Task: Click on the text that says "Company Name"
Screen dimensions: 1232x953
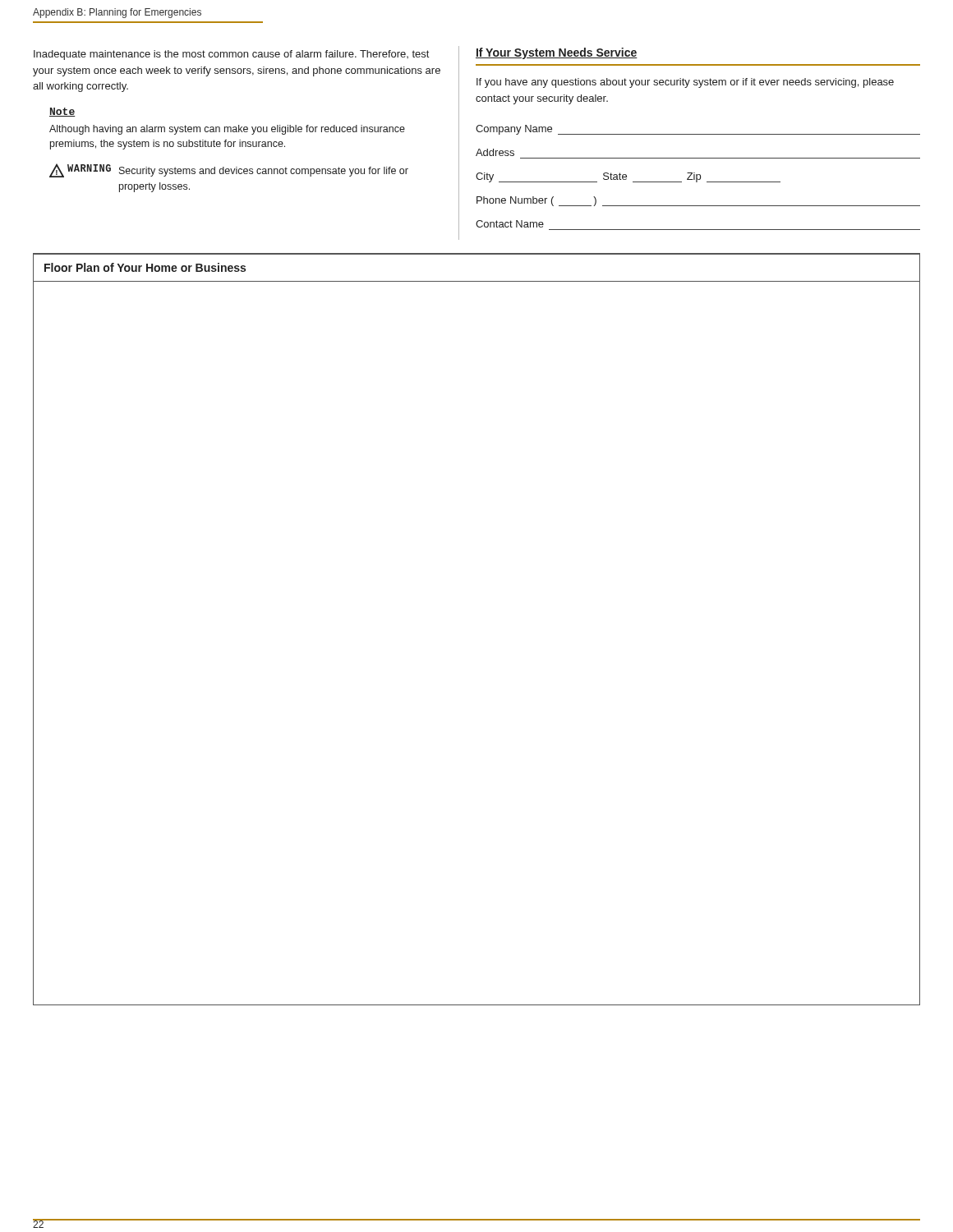Action: (x=698, y=128)
